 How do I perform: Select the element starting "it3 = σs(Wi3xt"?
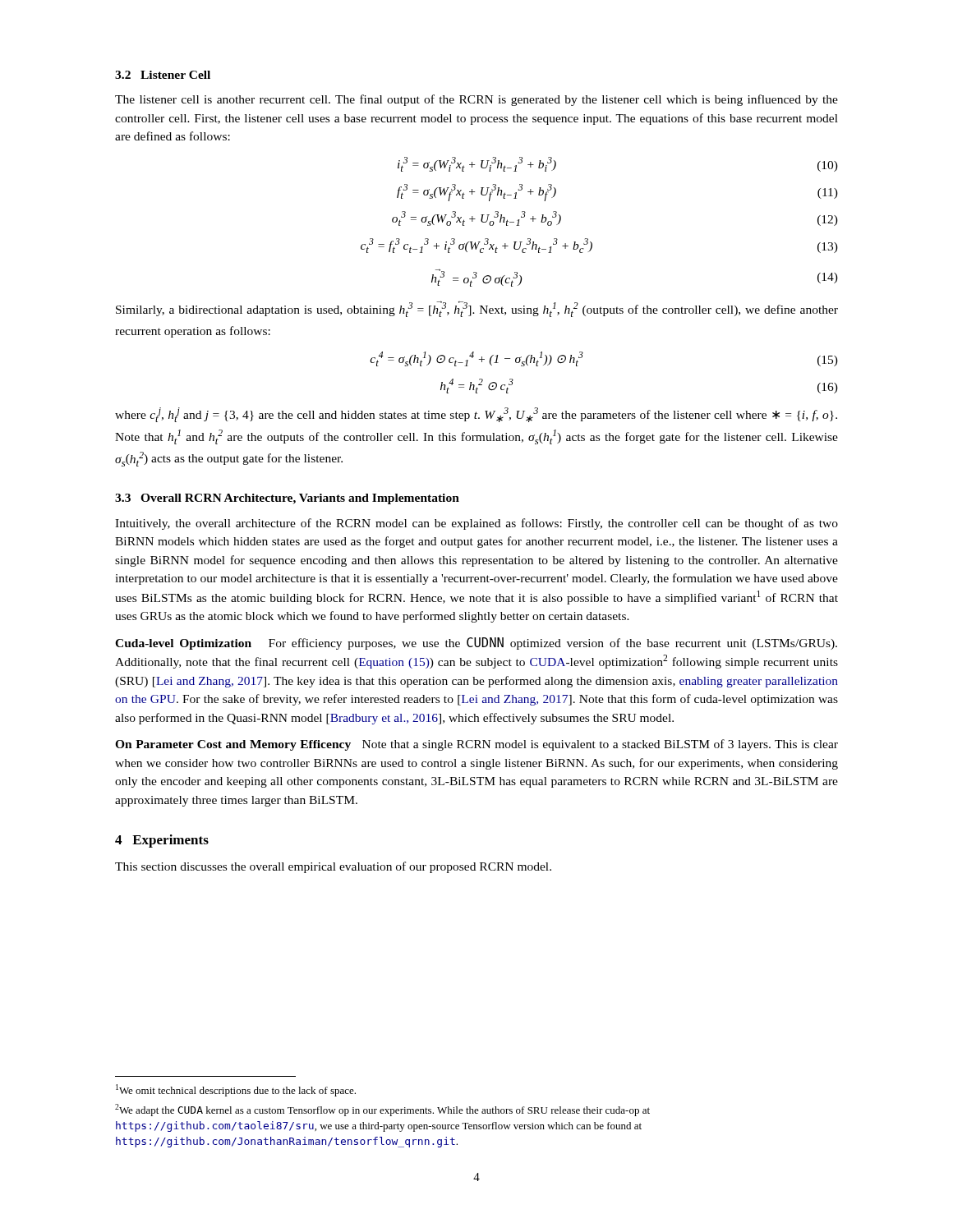click(476, 165)
